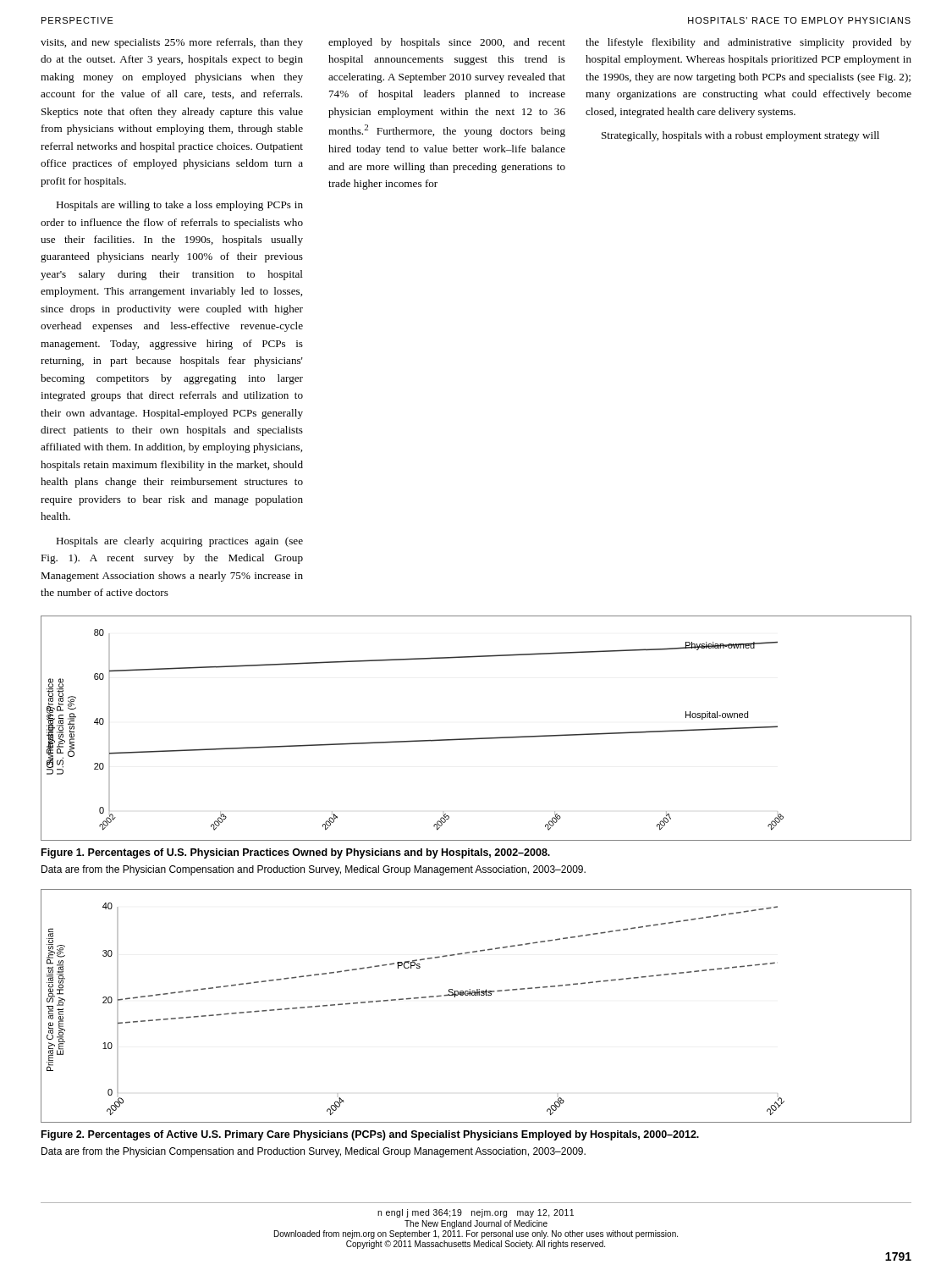
Task: Find the block on this page that starts "the lifestyle flexibility and administrative simplicity provided"
Action: pyautogui.click(x=748, y=89)
